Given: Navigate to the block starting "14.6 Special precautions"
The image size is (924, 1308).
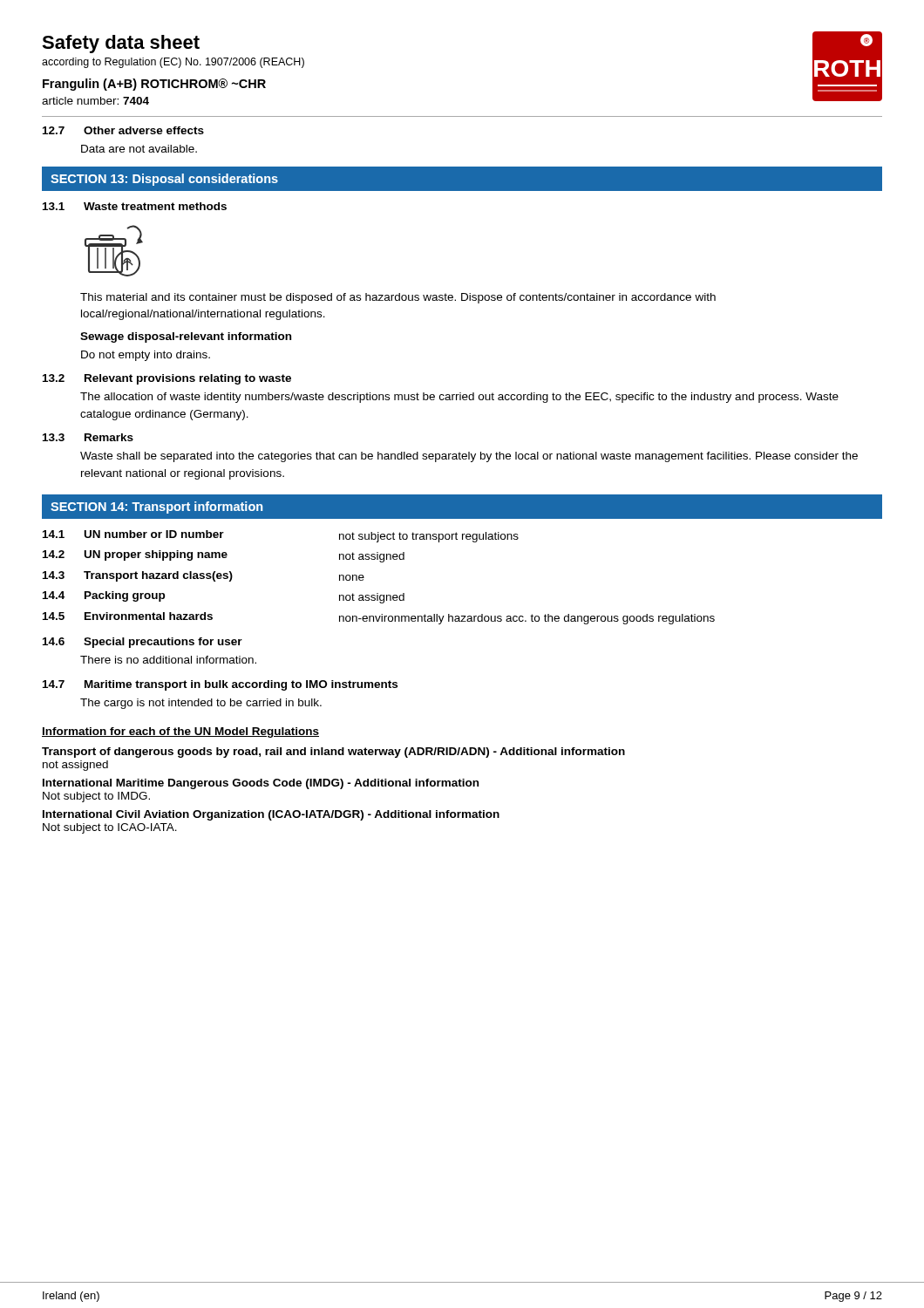Looking at the screenshot, I should coord(142,642).
